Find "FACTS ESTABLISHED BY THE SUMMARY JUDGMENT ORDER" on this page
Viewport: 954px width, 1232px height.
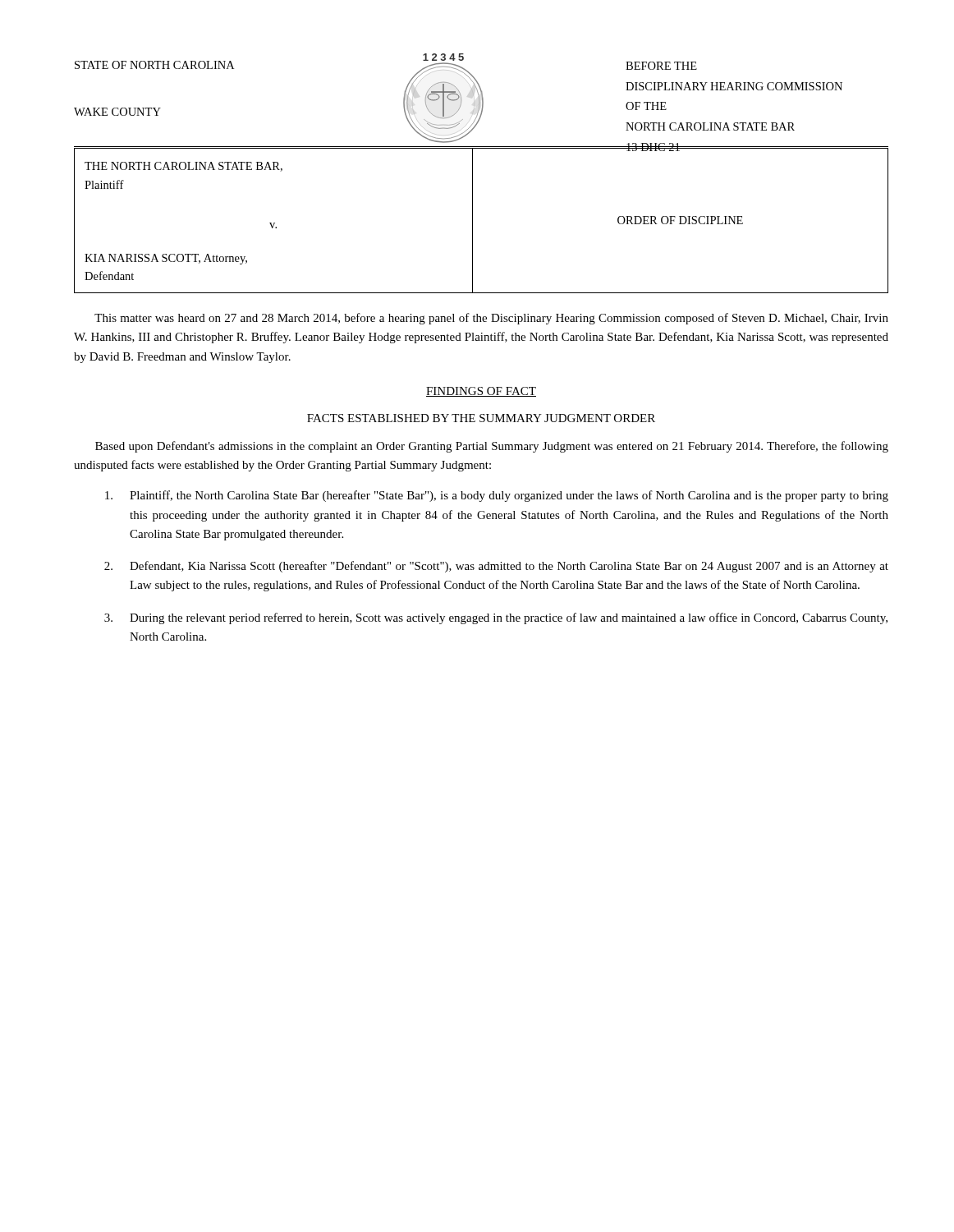481,418
